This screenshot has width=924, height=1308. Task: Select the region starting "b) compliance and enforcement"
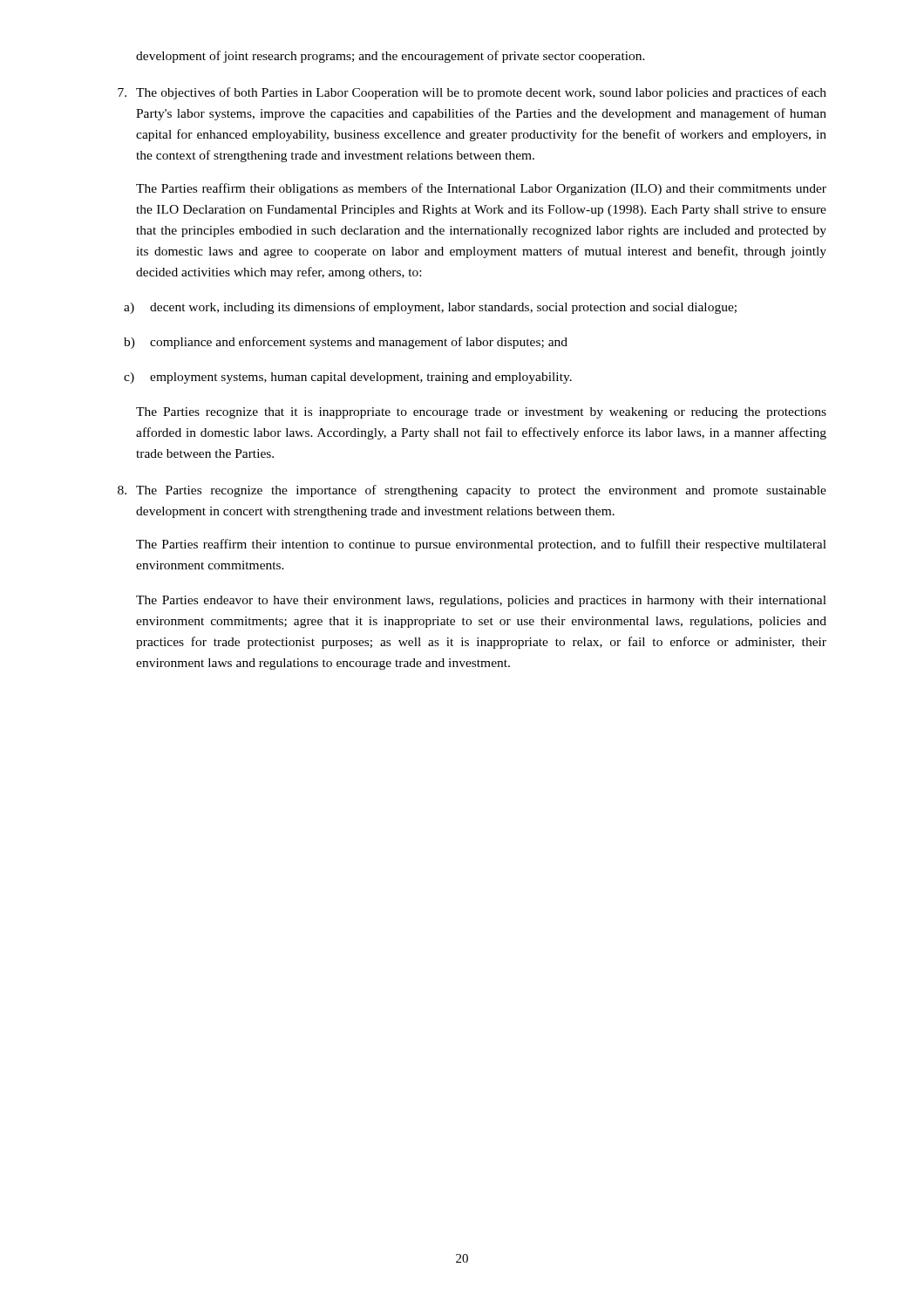click(475, 342)
